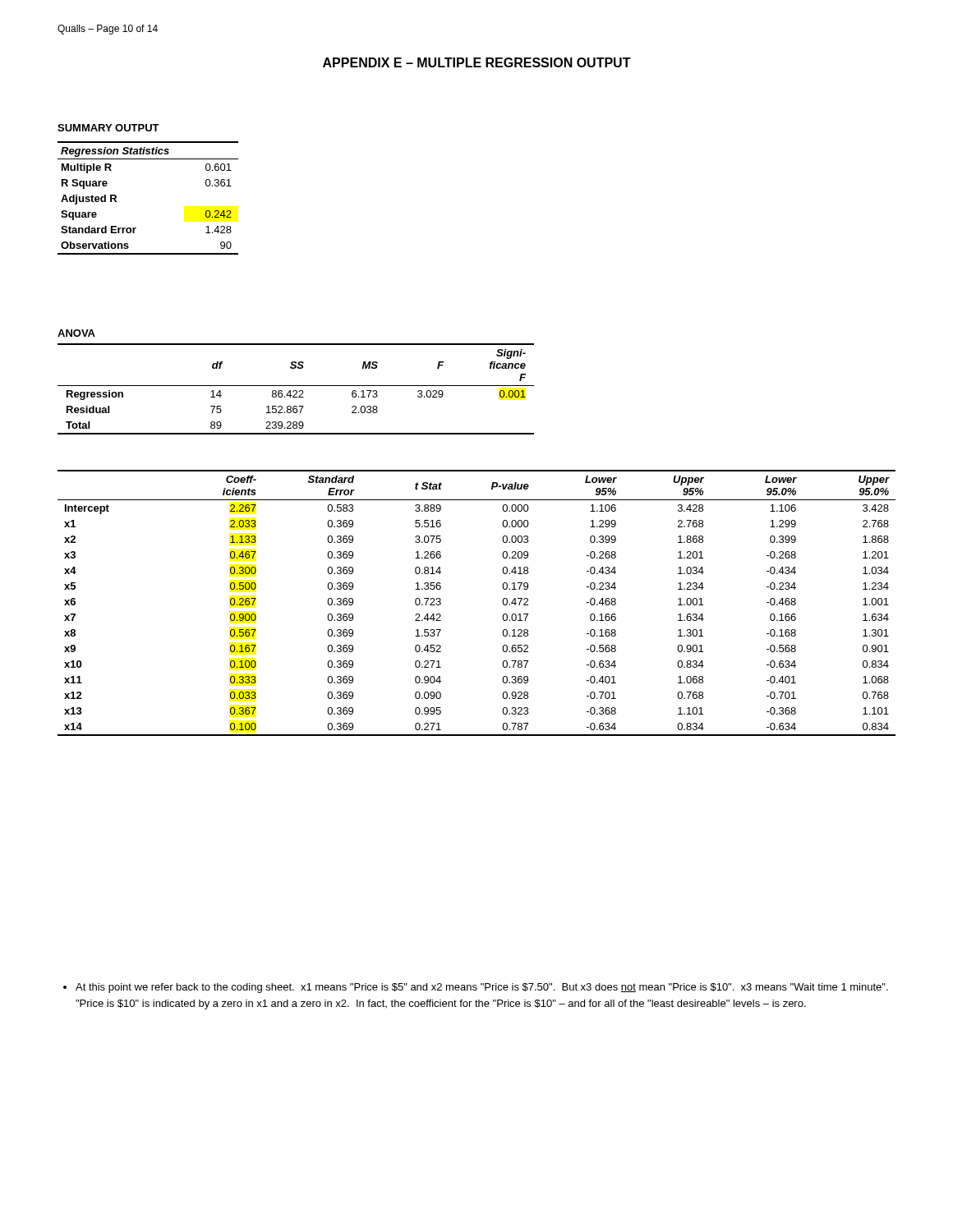The height and width of the screenshot is (1232, 953).
Task: Locate the table with the text "Multiple R"
Action: point(148,198)
